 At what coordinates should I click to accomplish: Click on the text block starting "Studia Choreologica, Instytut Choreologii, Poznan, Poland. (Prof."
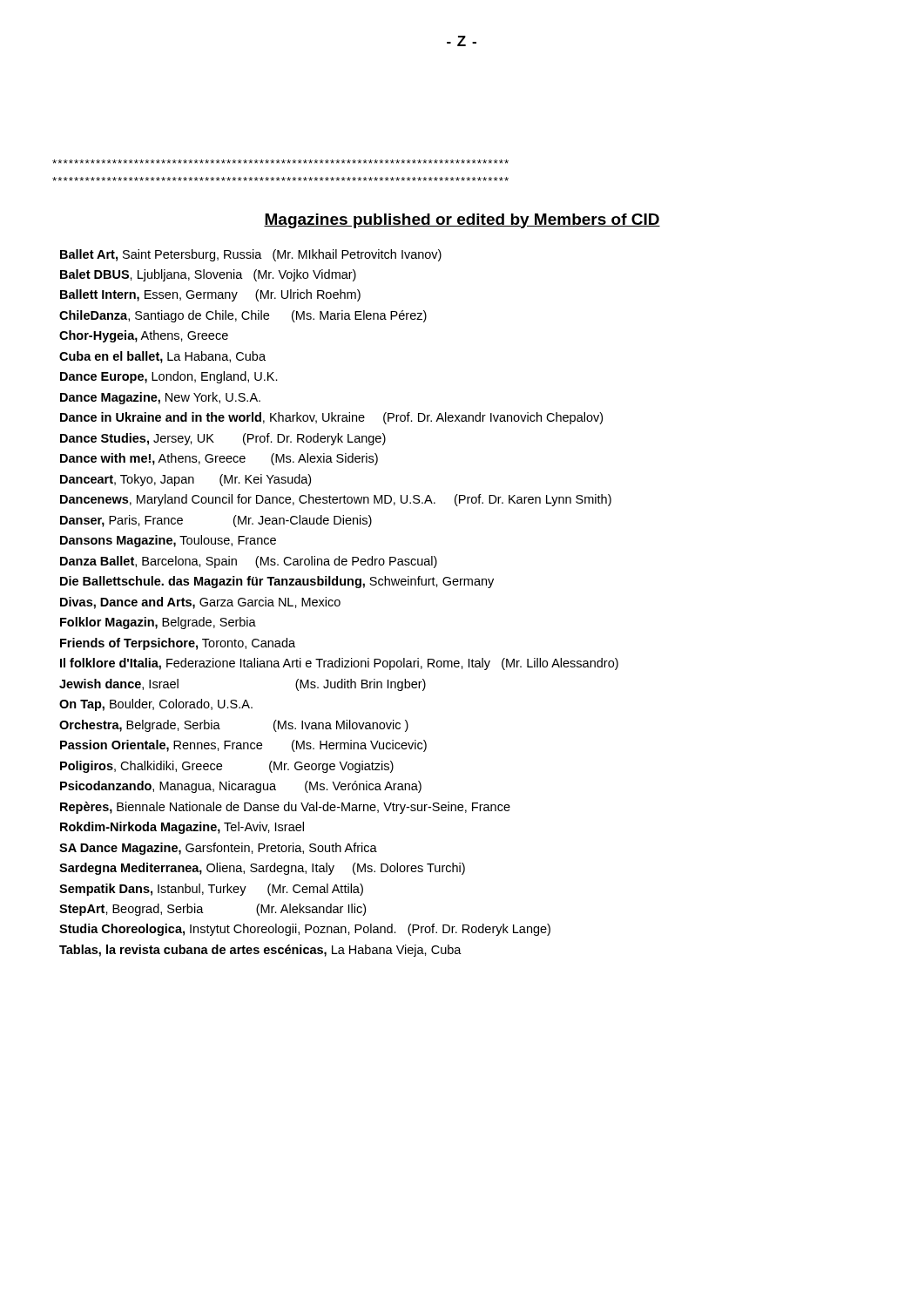465,930
